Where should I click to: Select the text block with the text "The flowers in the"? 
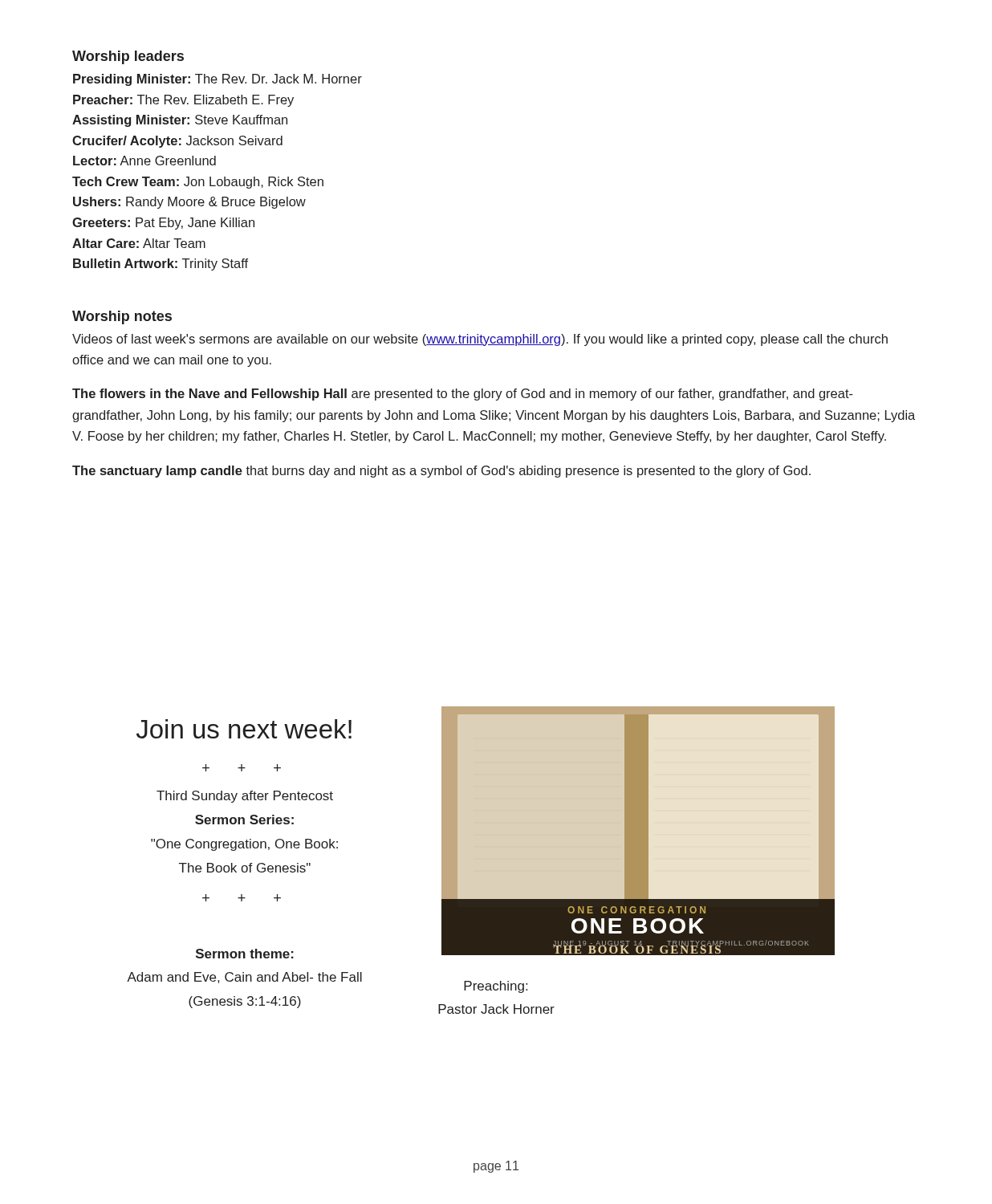click(x=494, y=415)
